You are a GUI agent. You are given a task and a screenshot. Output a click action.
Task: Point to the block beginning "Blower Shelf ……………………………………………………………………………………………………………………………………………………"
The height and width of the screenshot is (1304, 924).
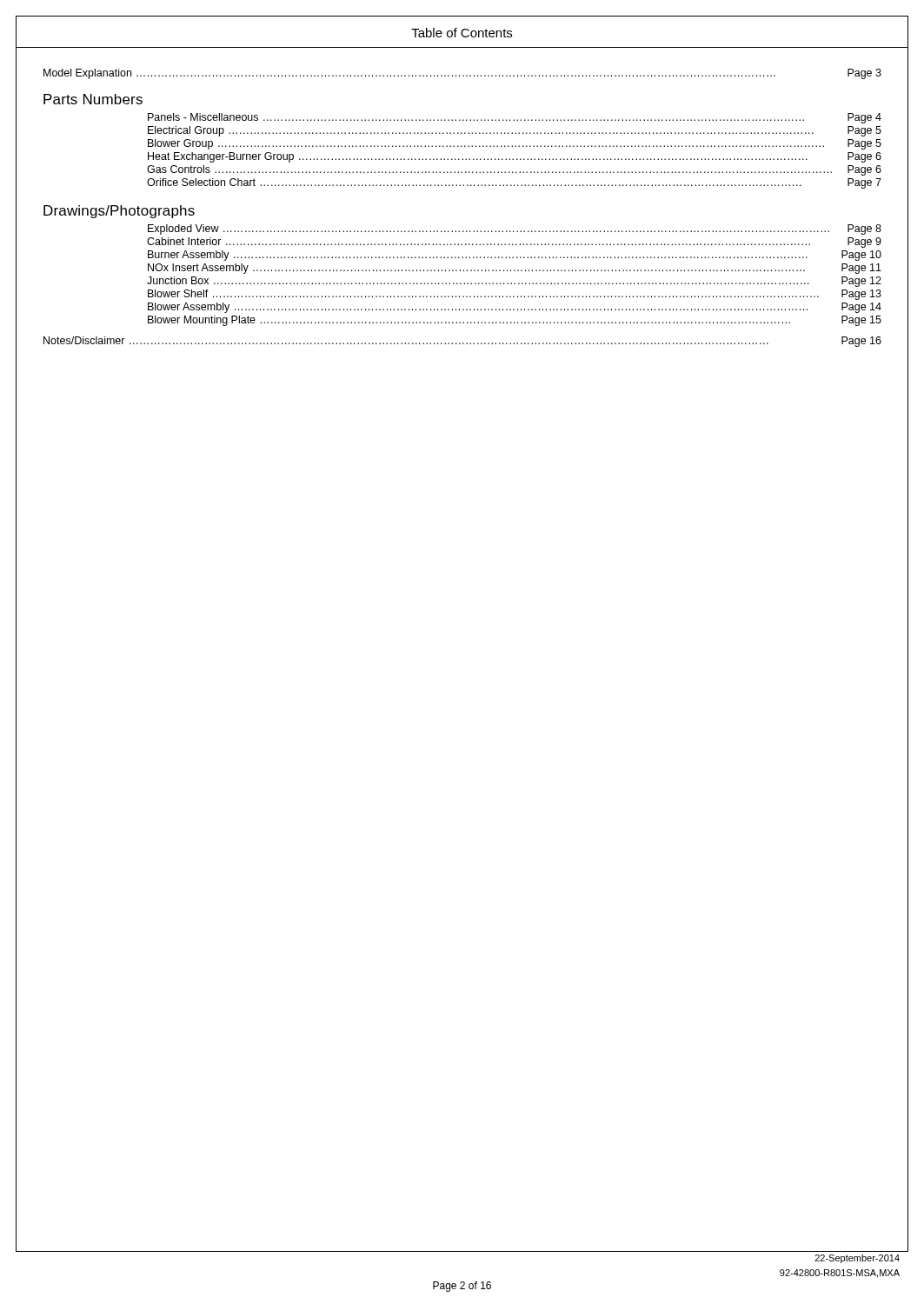click(514, 294)
